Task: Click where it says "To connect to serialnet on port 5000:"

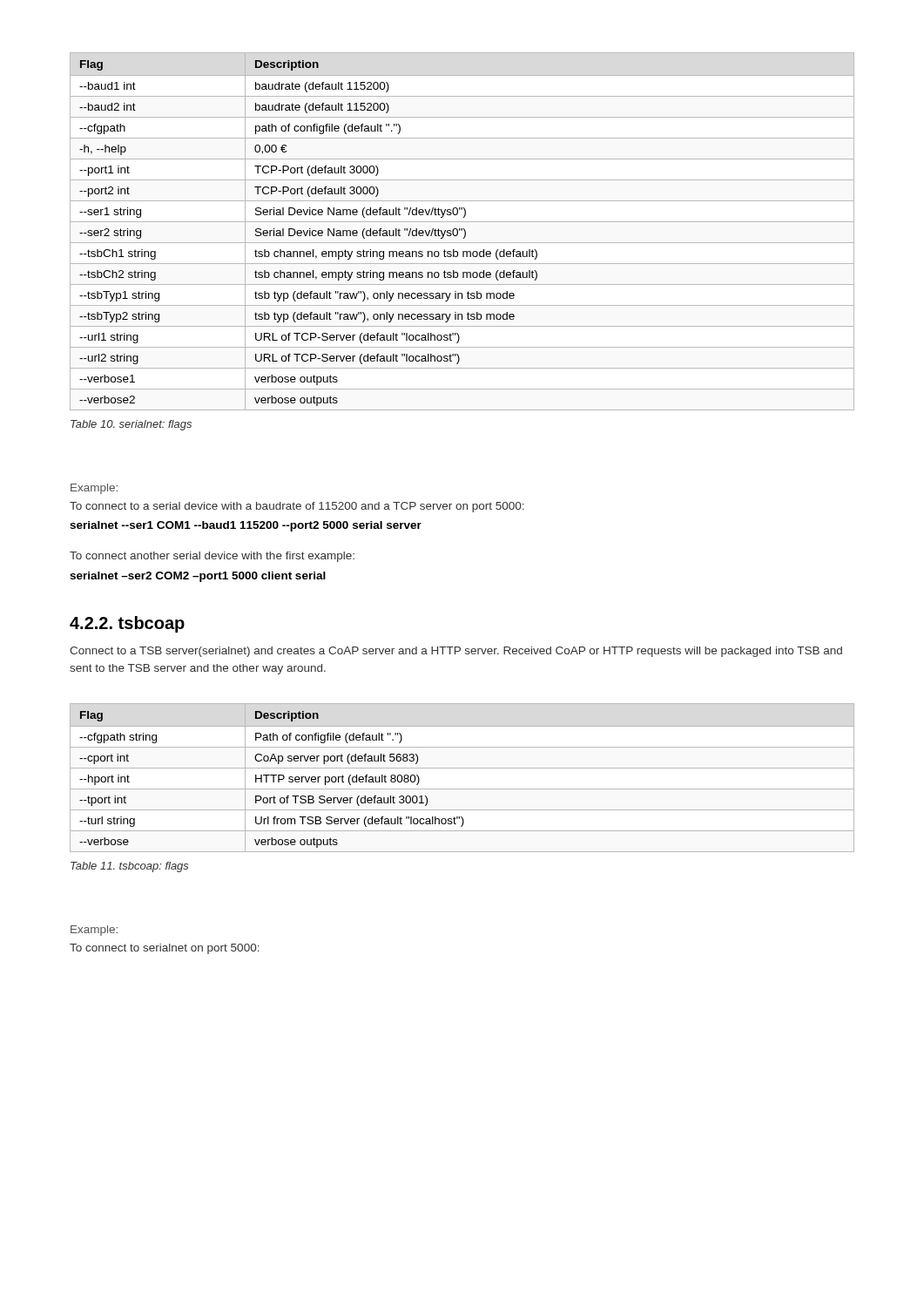Action: [165, 948]
